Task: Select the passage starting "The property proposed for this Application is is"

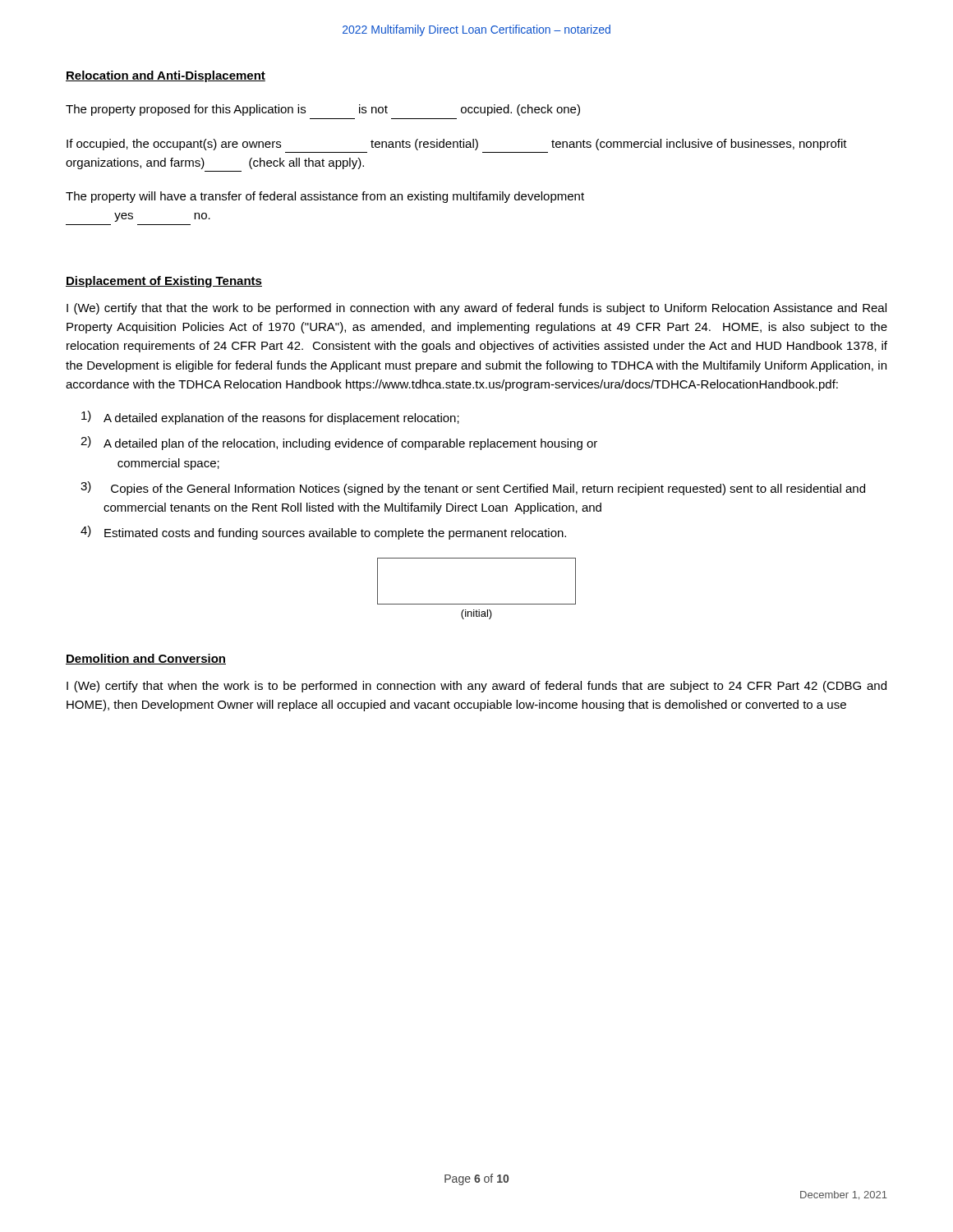Action: tap(323, 110)
